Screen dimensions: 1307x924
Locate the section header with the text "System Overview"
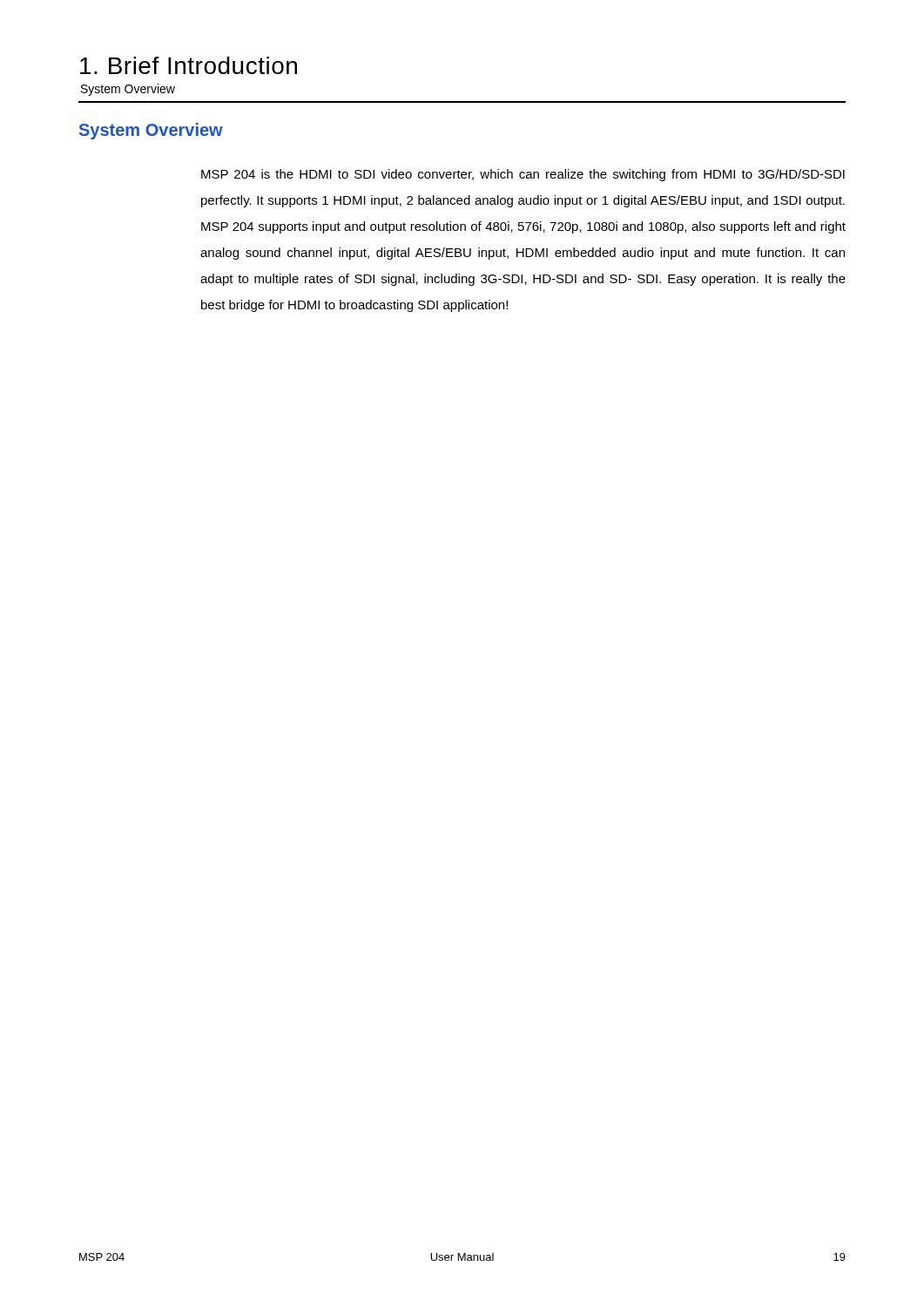tap(151, 131)
